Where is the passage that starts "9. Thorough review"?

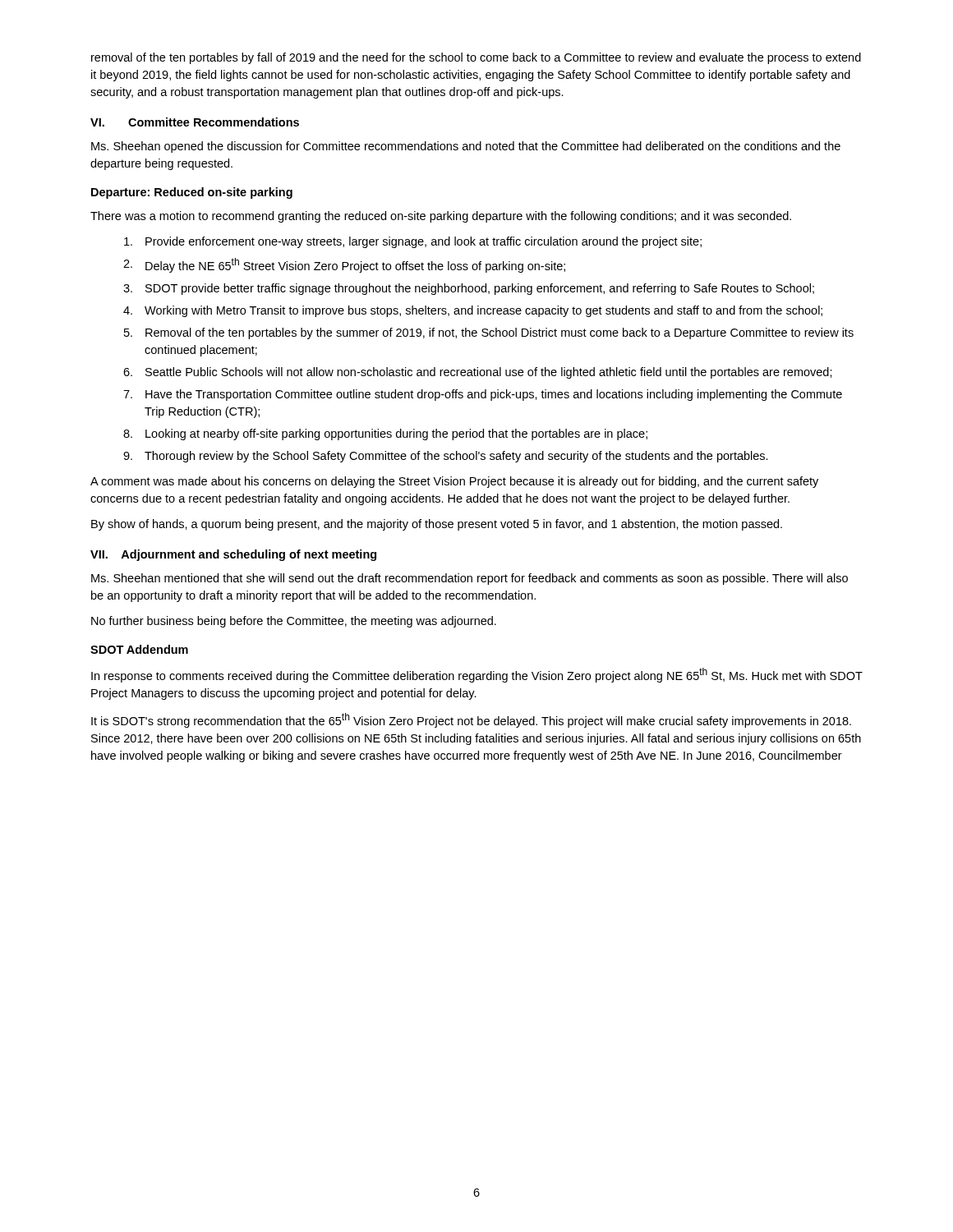coord(493,456)
